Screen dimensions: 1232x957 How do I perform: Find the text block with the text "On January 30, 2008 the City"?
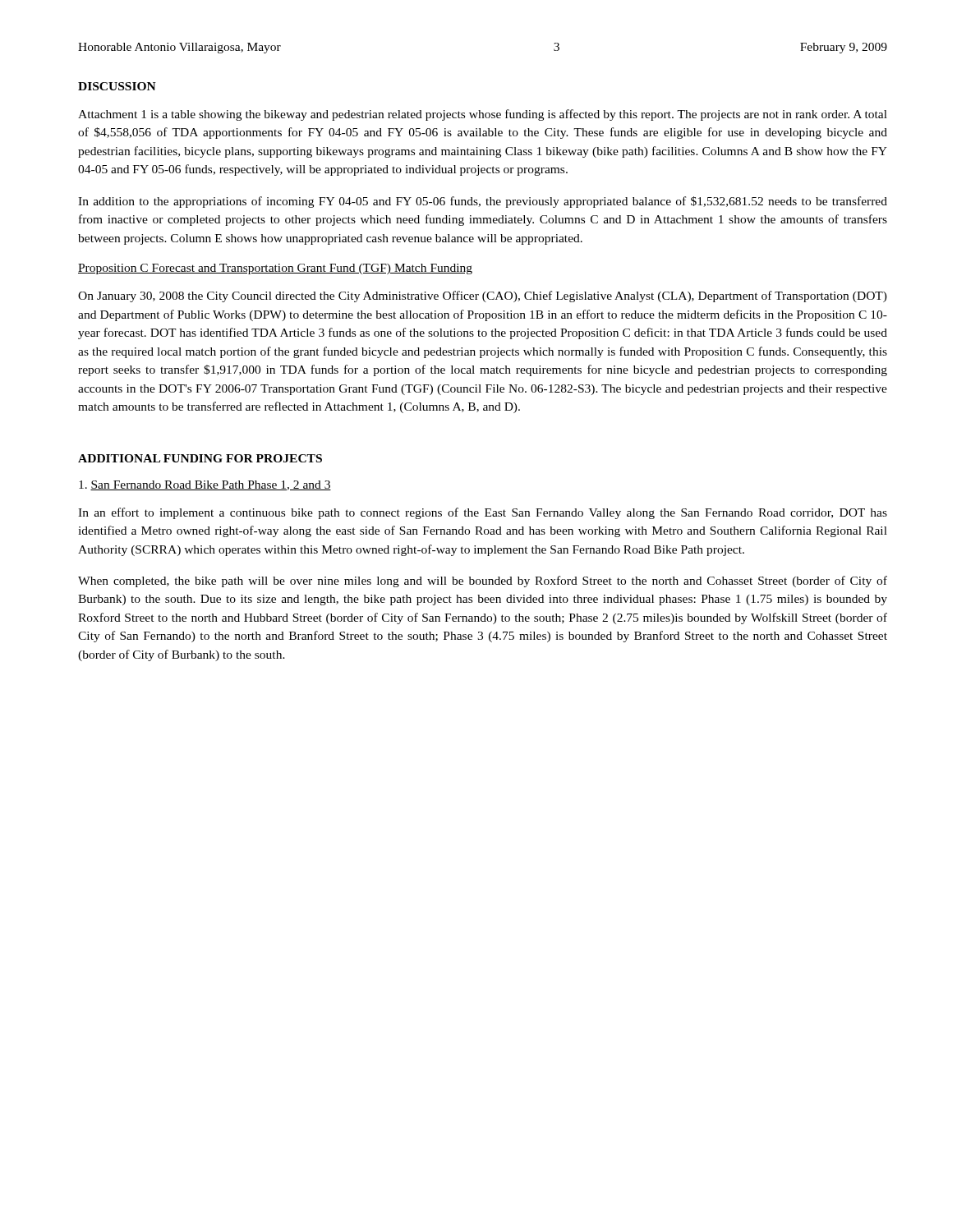(483, 351)
